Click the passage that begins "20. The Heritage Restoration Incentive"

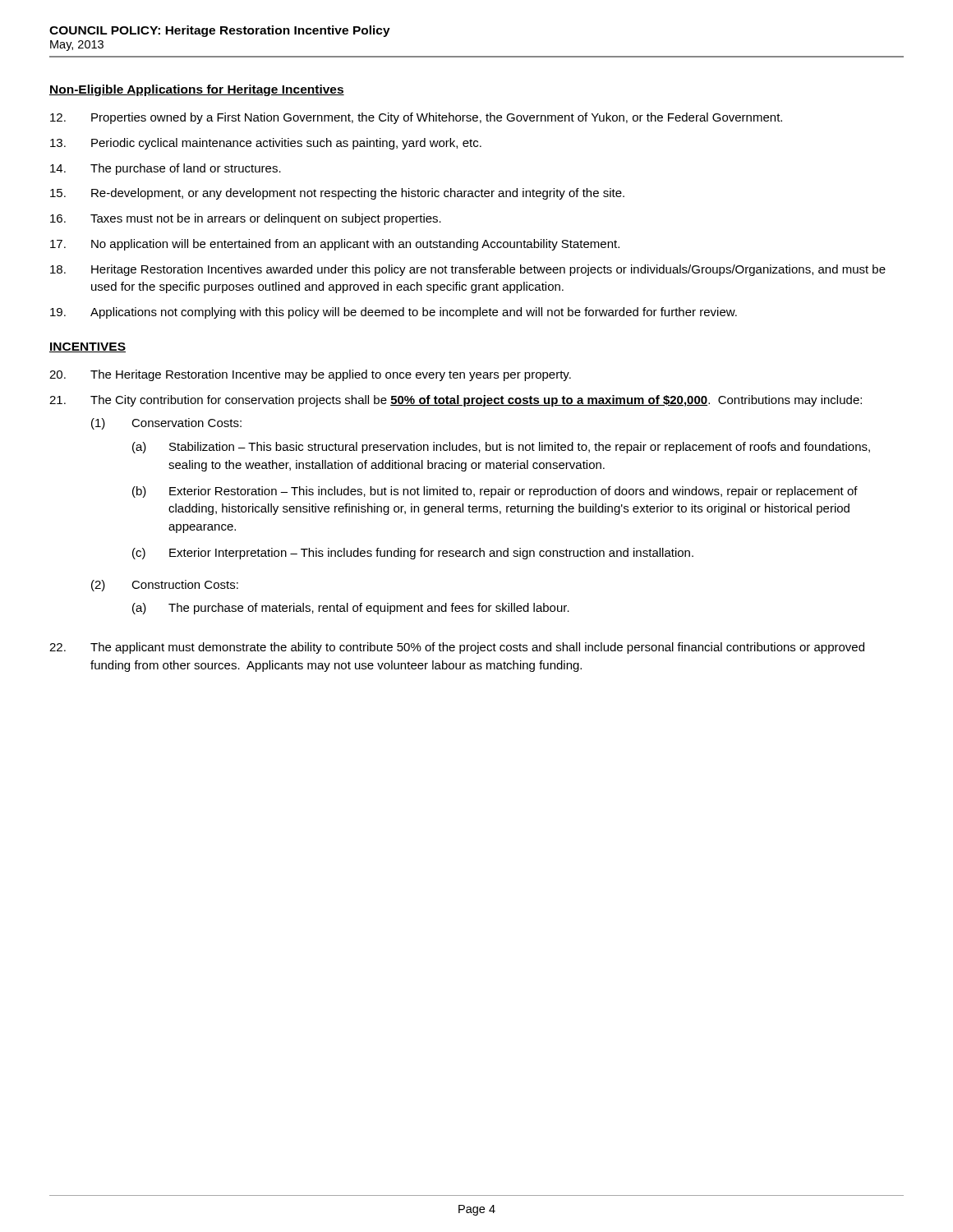coord(476,374)
